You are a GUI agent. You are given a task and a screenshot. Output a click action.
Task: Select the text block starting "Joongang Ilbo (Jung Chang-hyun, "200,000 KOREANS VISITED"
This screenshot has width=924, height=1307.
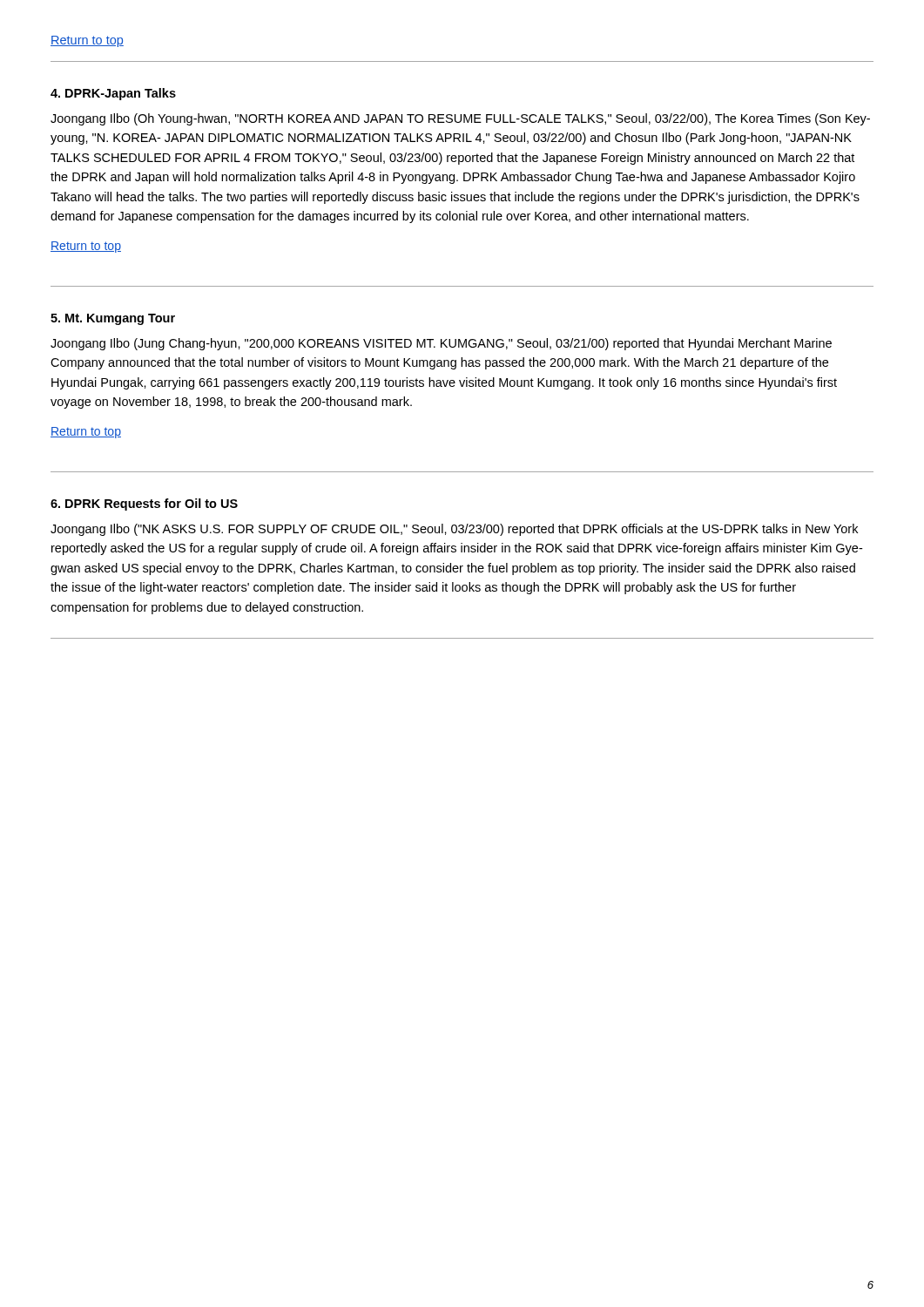[444, 372]
